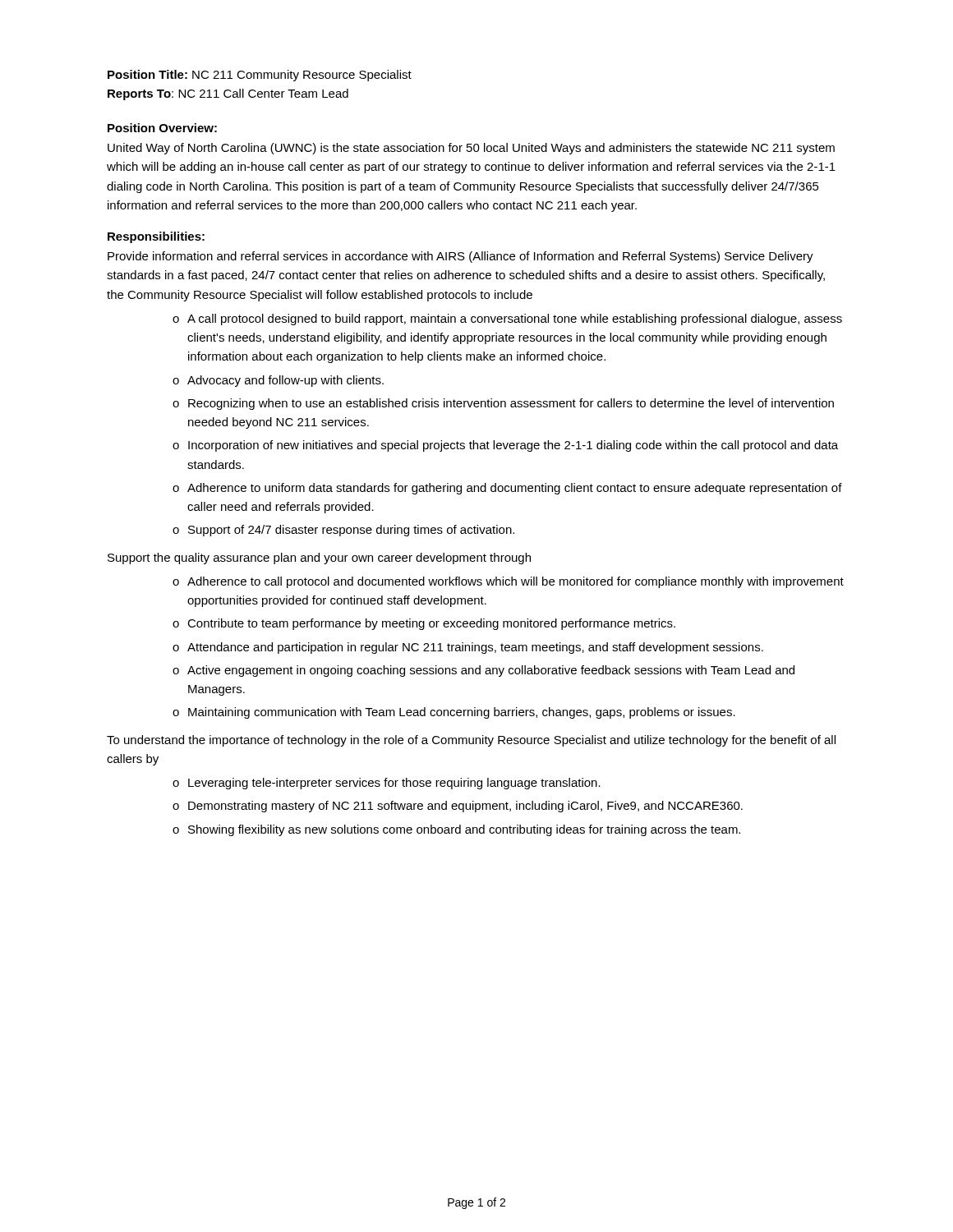Click on the passage starting "Contribute to team performance by meeting or exceeding"
The image size is (953, 1232).
pyautogui.click(x=432, y=623)
